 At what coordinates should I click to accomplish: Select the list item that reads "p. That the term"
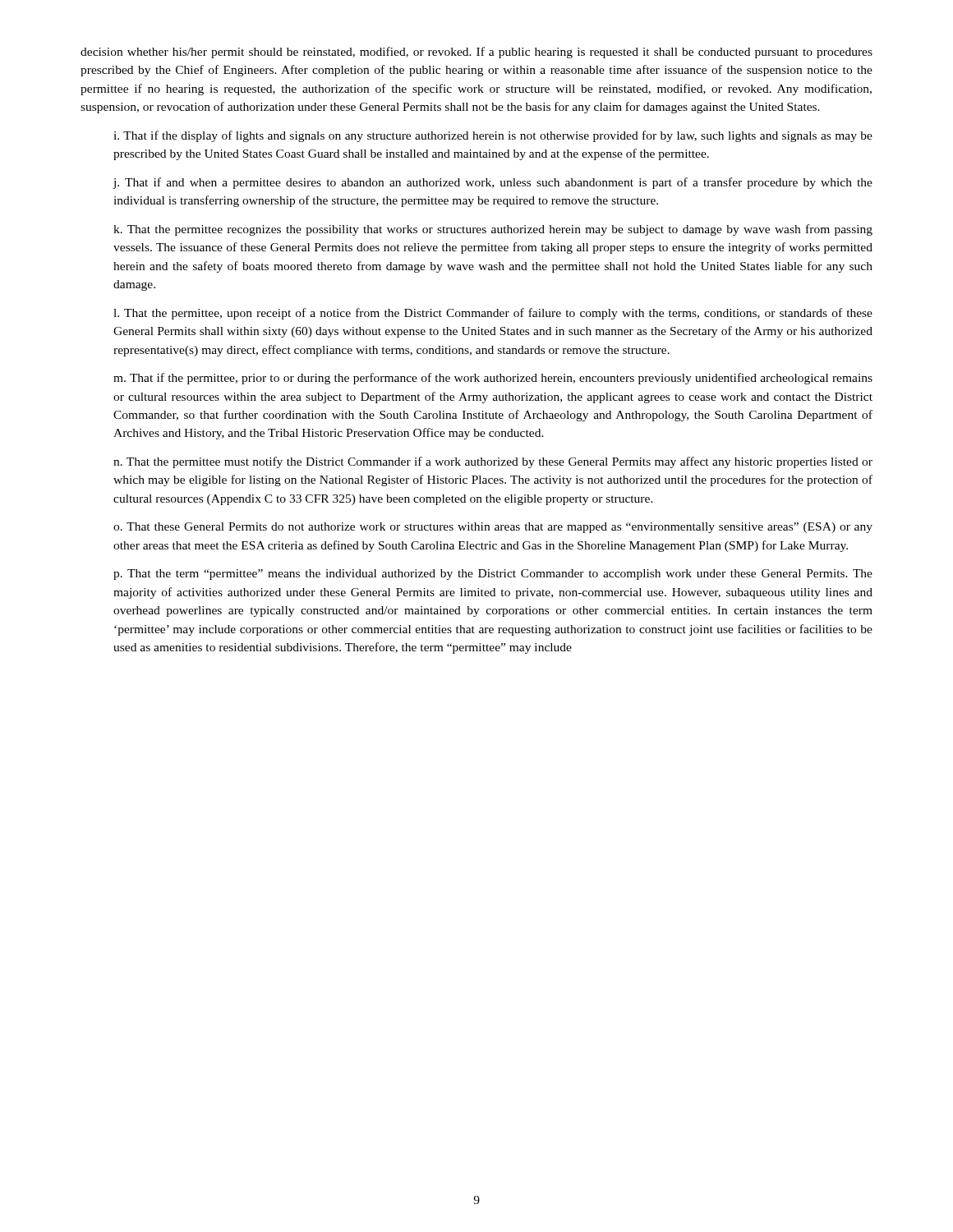tap(493, 611)
